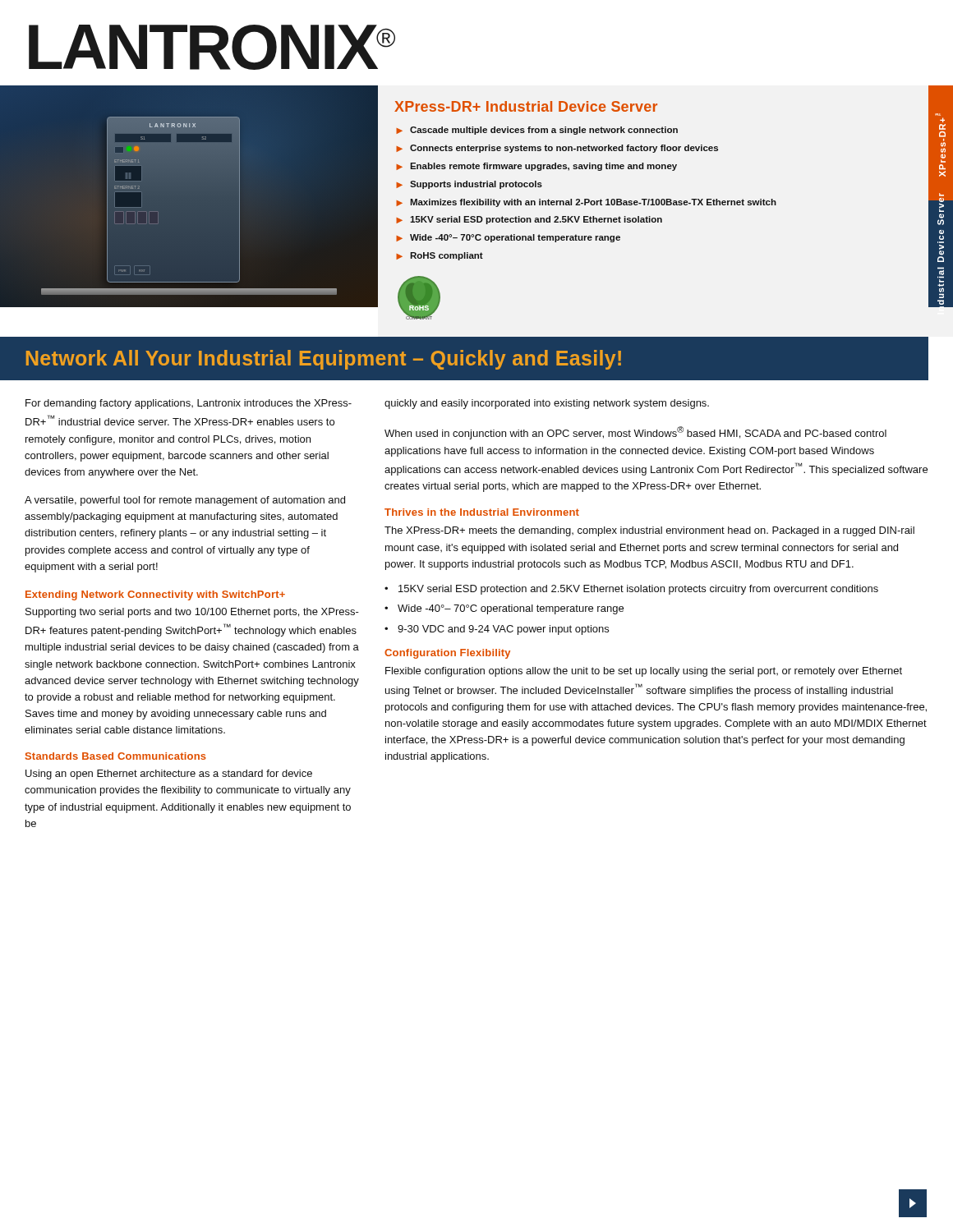Click where it says "►RoHS compliant"
The image size is (953, 1232).
tap(439, 257)
